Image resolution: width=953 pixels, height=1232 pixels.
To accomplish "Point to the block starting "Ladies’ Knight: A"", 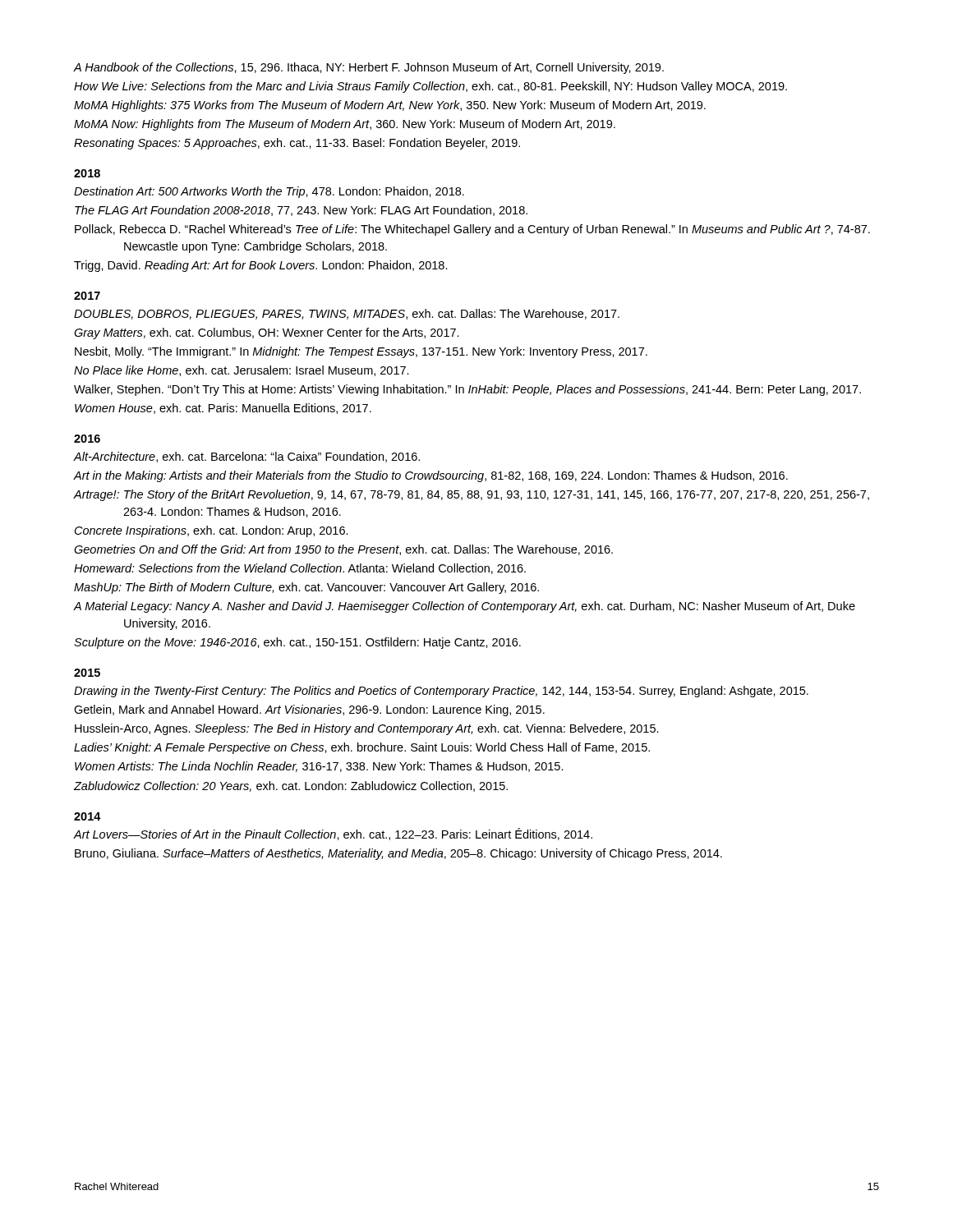I will click(x=362, y=748).
